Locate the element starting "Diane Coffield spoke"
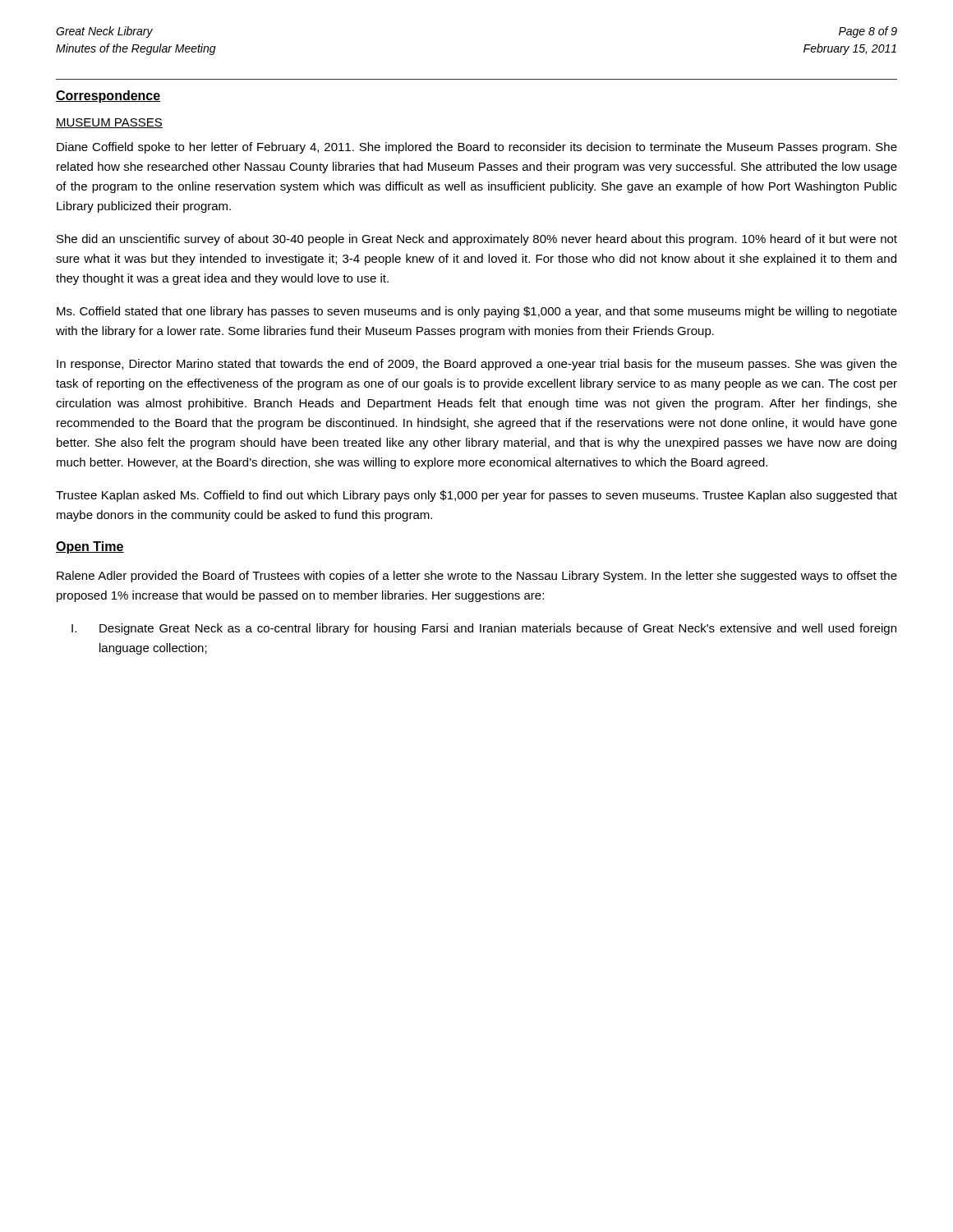The width and height of the screenshot is (953, 1232). (476, 176)
